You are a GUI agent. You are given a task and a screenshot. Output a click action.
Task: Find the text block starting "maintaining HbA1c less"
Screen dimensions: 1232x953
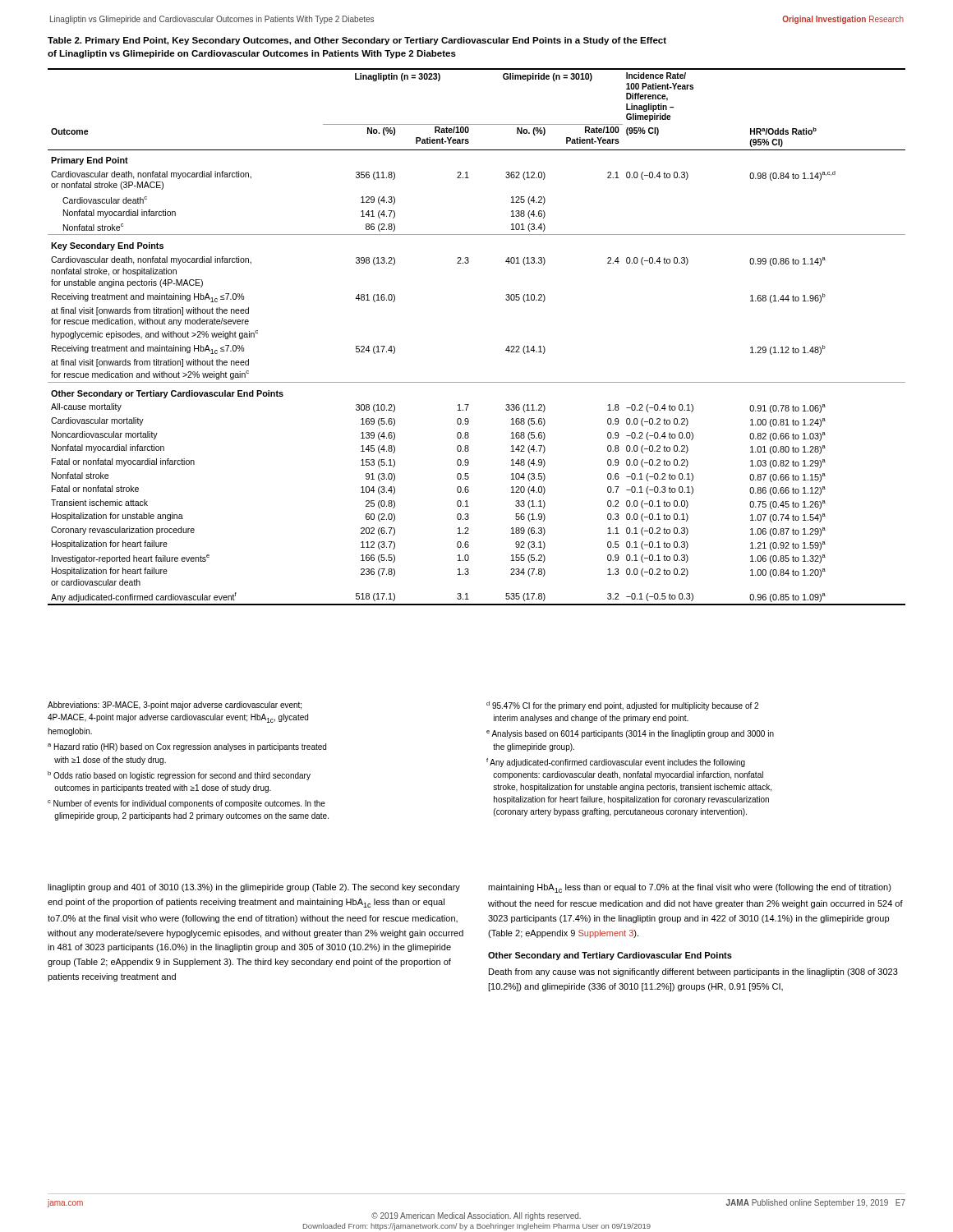(695, 910)
